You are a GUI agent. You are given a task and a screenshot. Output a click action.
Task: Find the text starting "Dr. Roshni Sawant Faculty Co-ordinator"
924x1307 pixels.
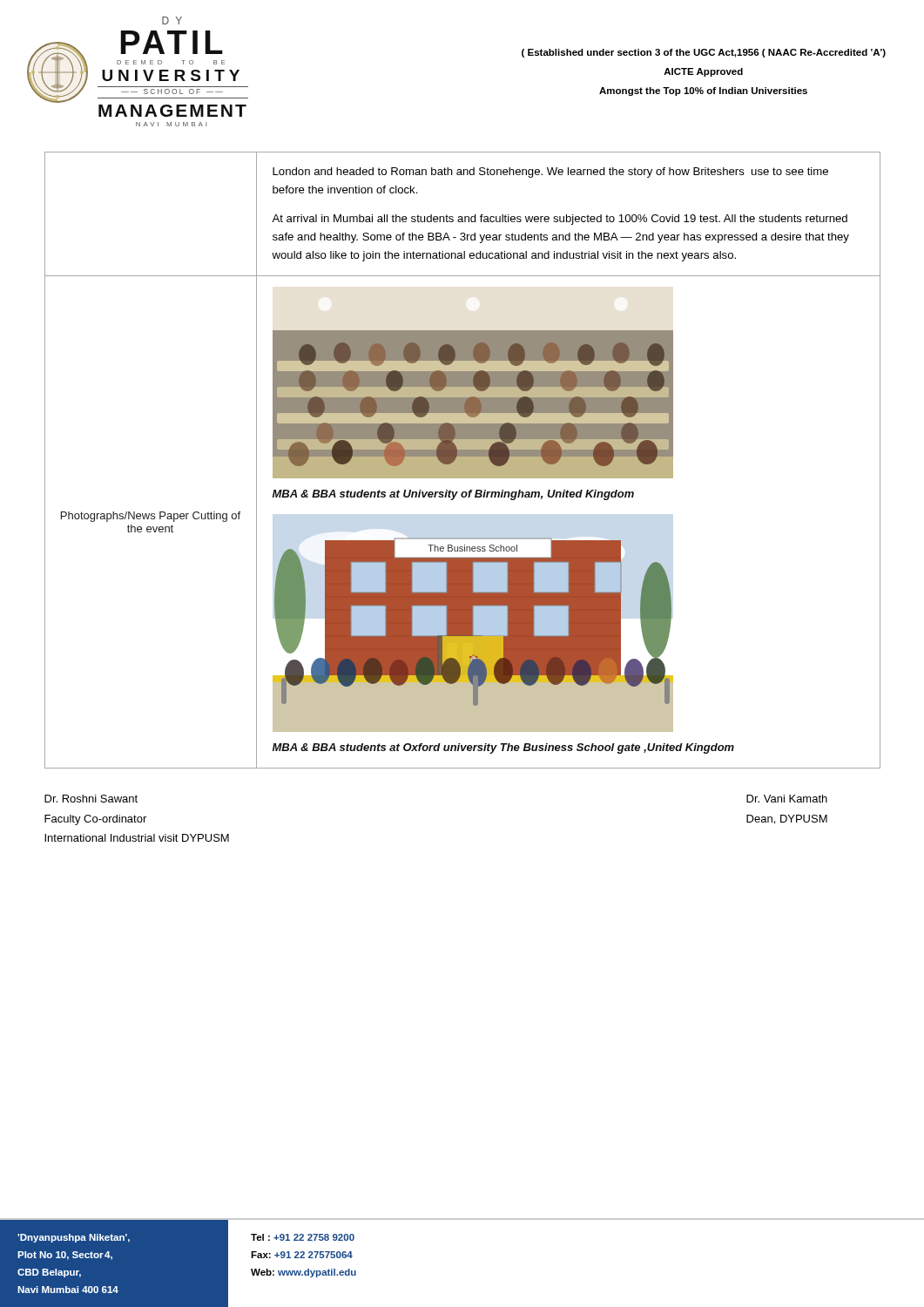(x=137, y=818)
